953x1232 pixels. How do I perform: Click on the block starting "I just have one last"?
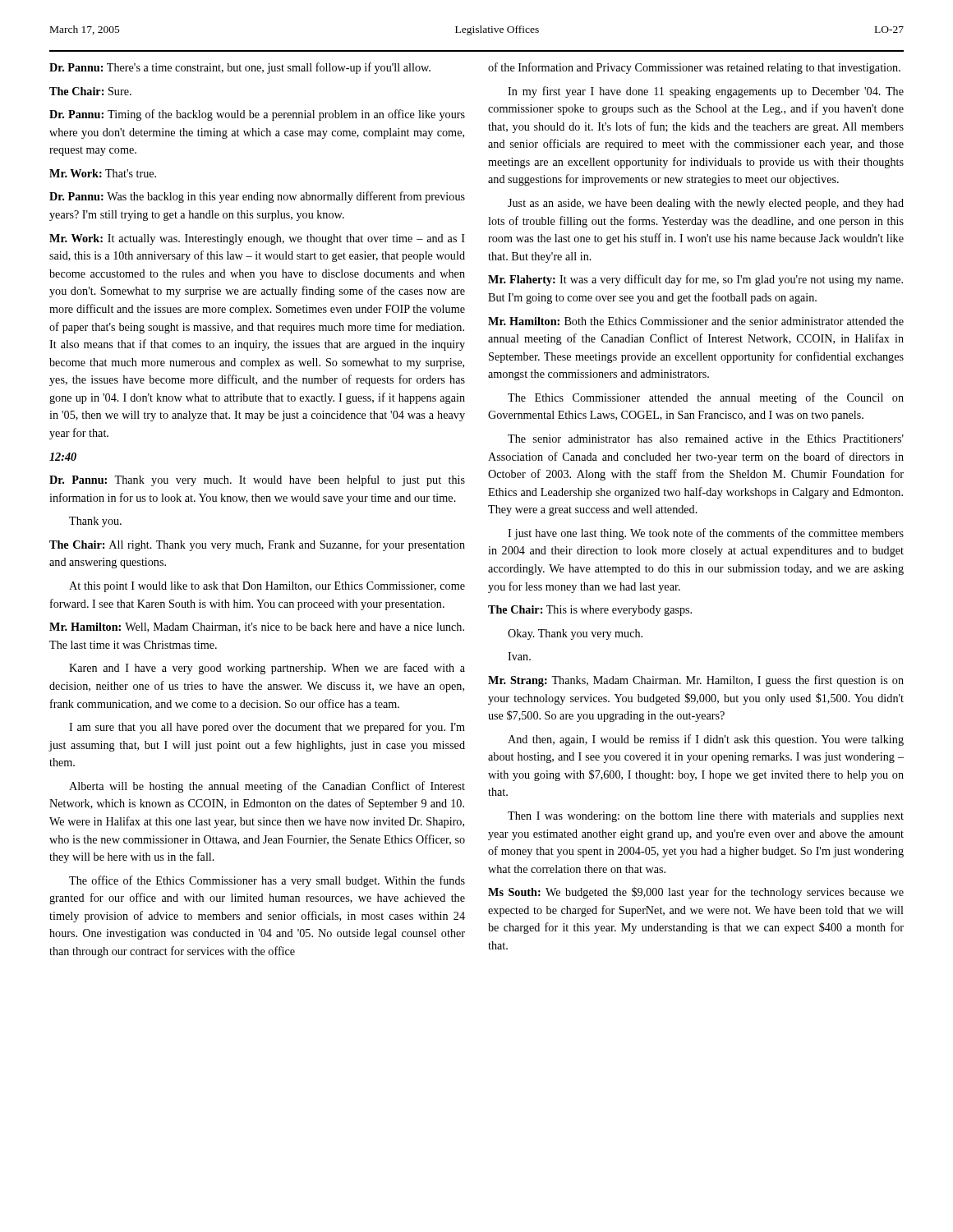click(696, 560)
